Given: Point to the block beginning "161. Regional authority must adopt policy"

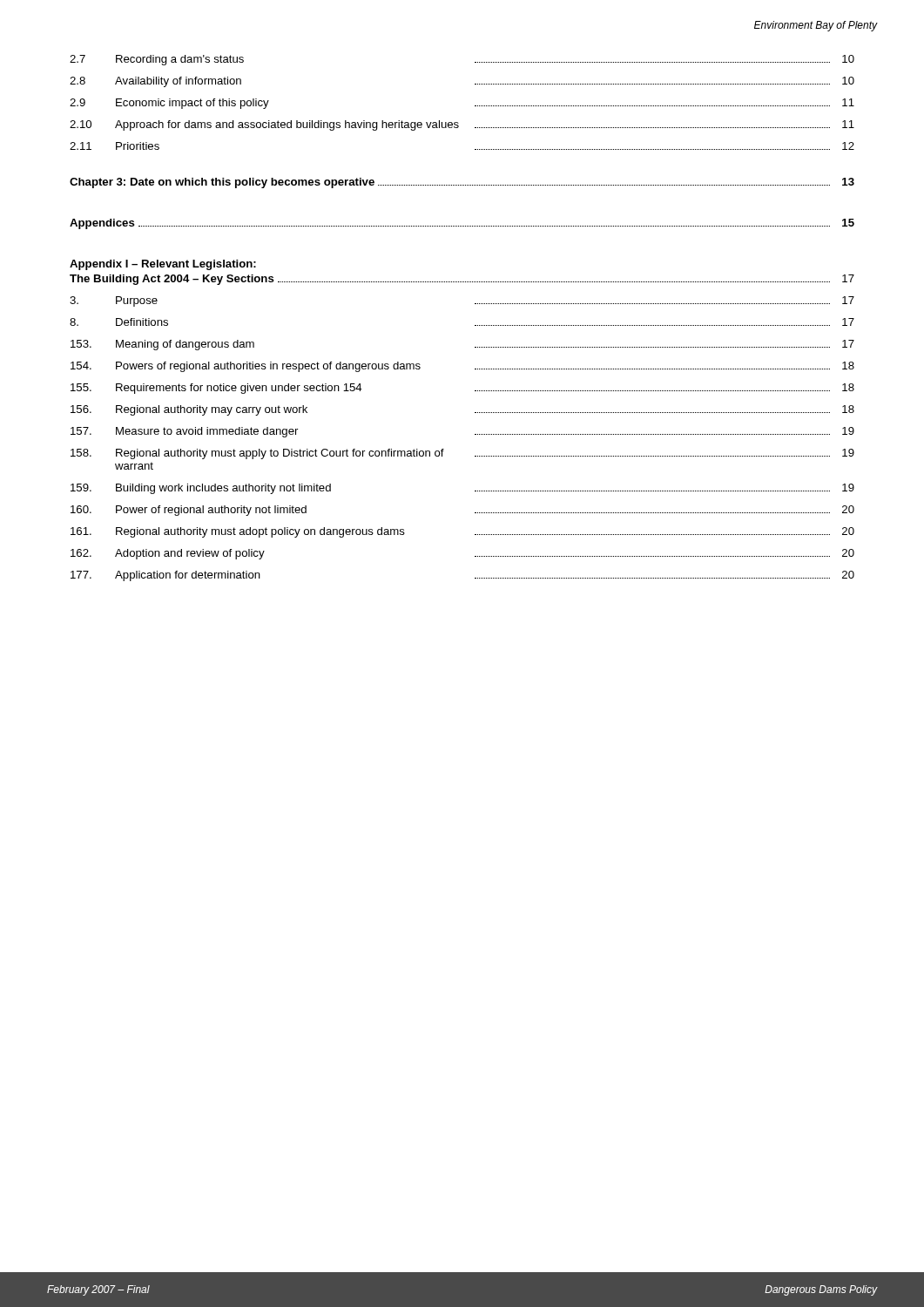Looking at the screenshot, I should coord(78,532).
